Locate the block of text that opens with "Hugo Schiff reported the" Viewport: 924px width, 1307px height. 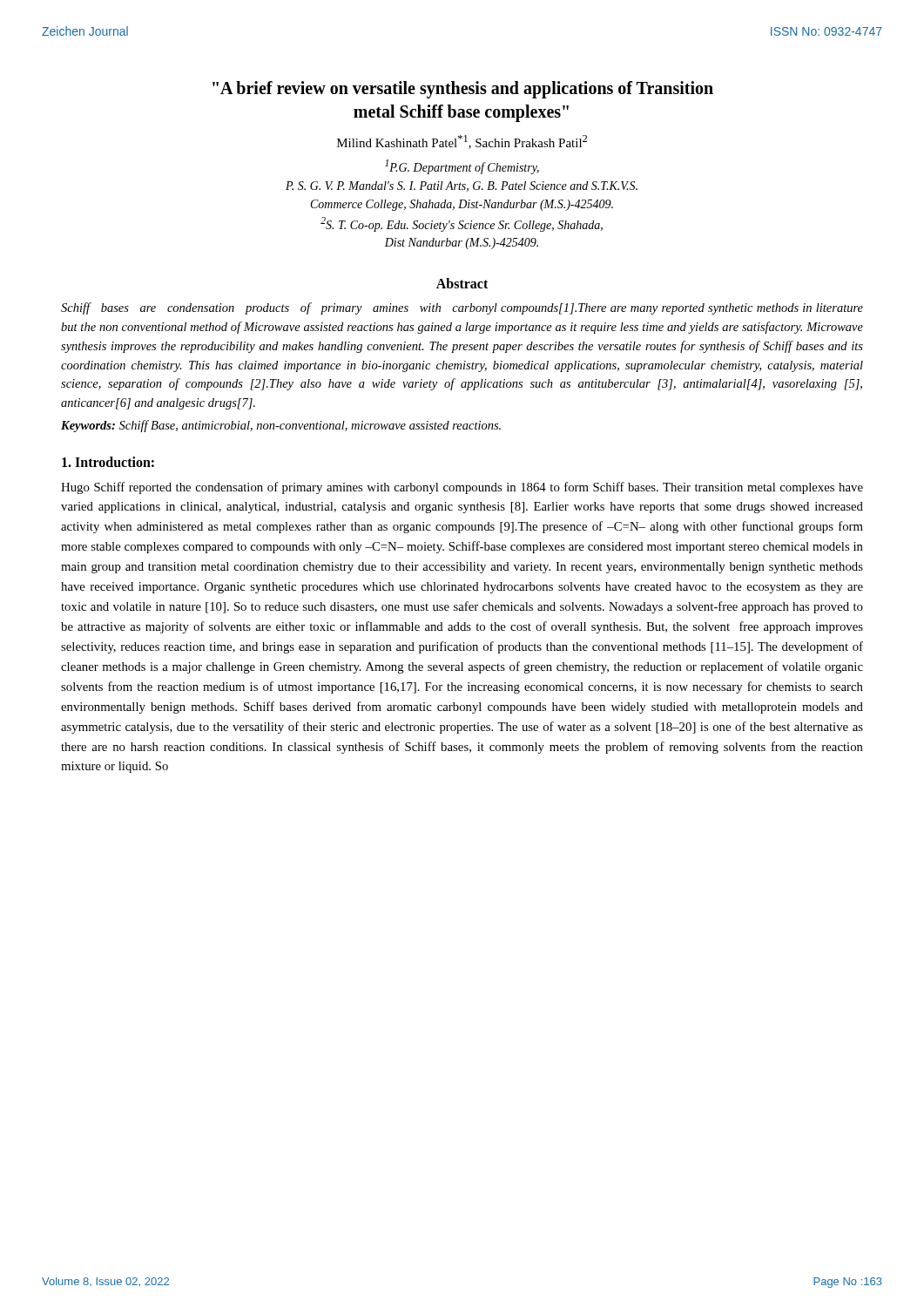[462, 626]
